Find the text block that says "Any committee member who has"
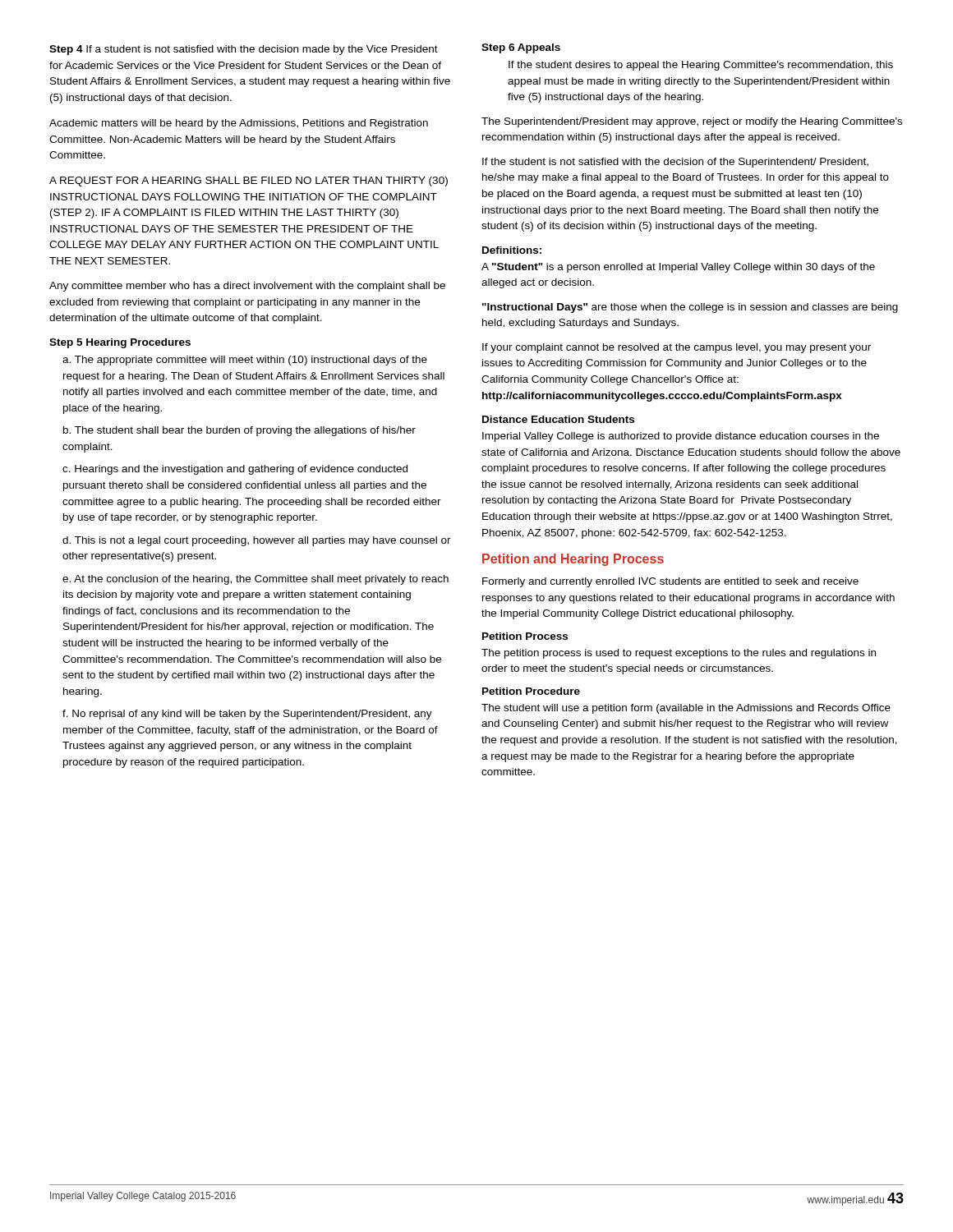This screenshot has width=953, height=1232. (247, 302)
